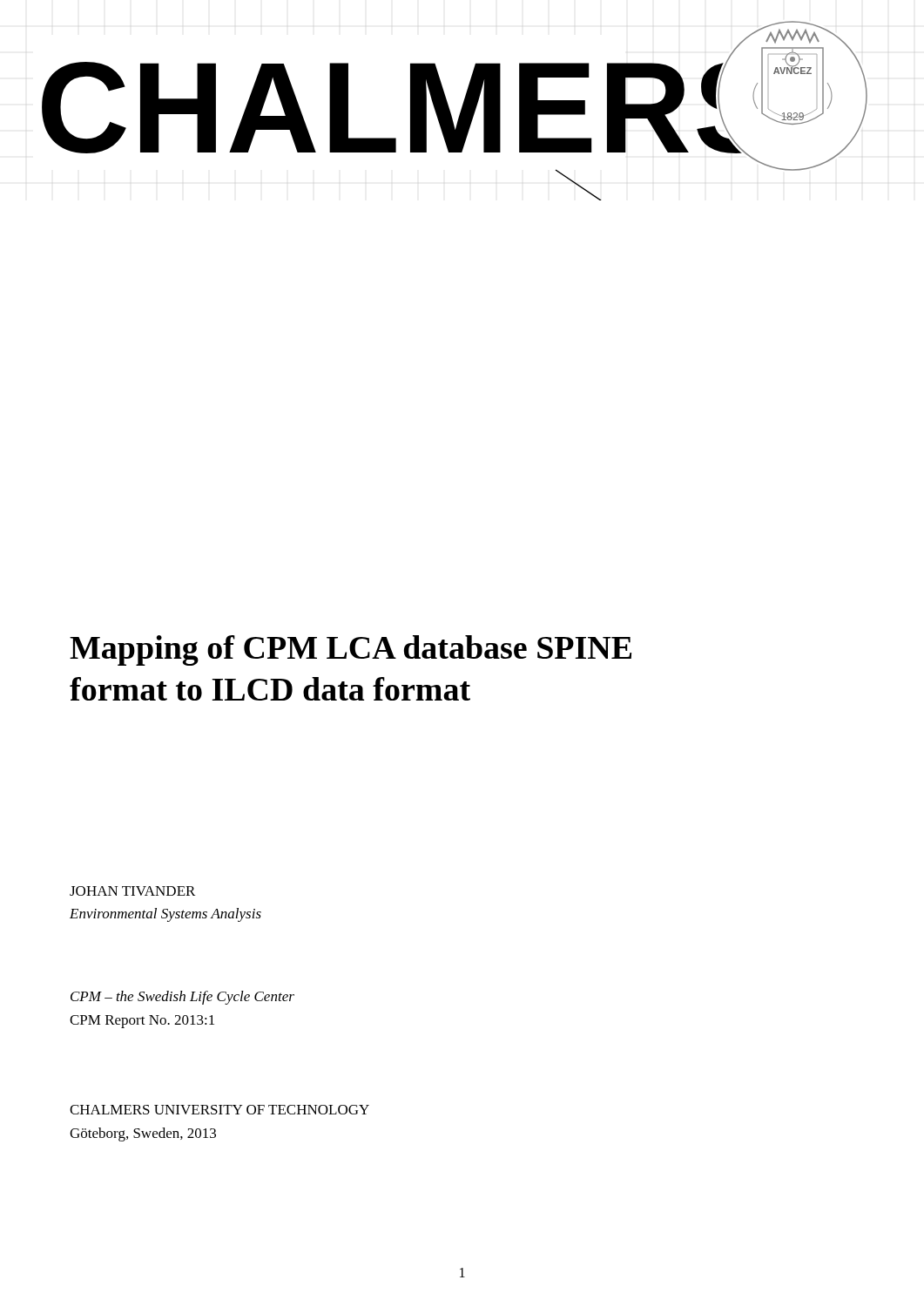Point to the title beginning "Mapping of CPM LCA"
Image resolution: width=924 pixels, height=1307 pixels.
pos(351,668)
